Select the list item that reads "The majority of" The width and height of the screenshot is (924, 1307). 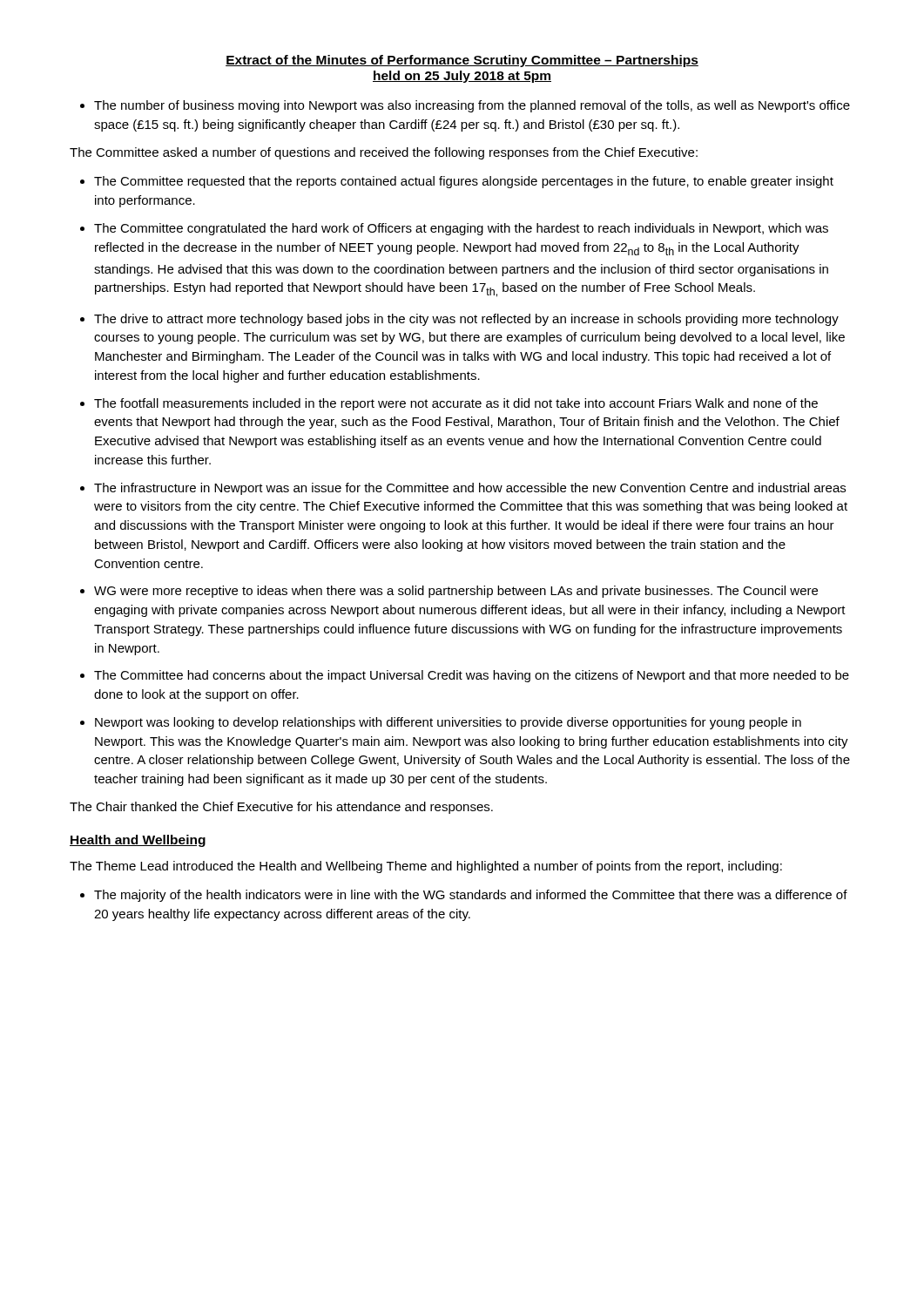470,904
